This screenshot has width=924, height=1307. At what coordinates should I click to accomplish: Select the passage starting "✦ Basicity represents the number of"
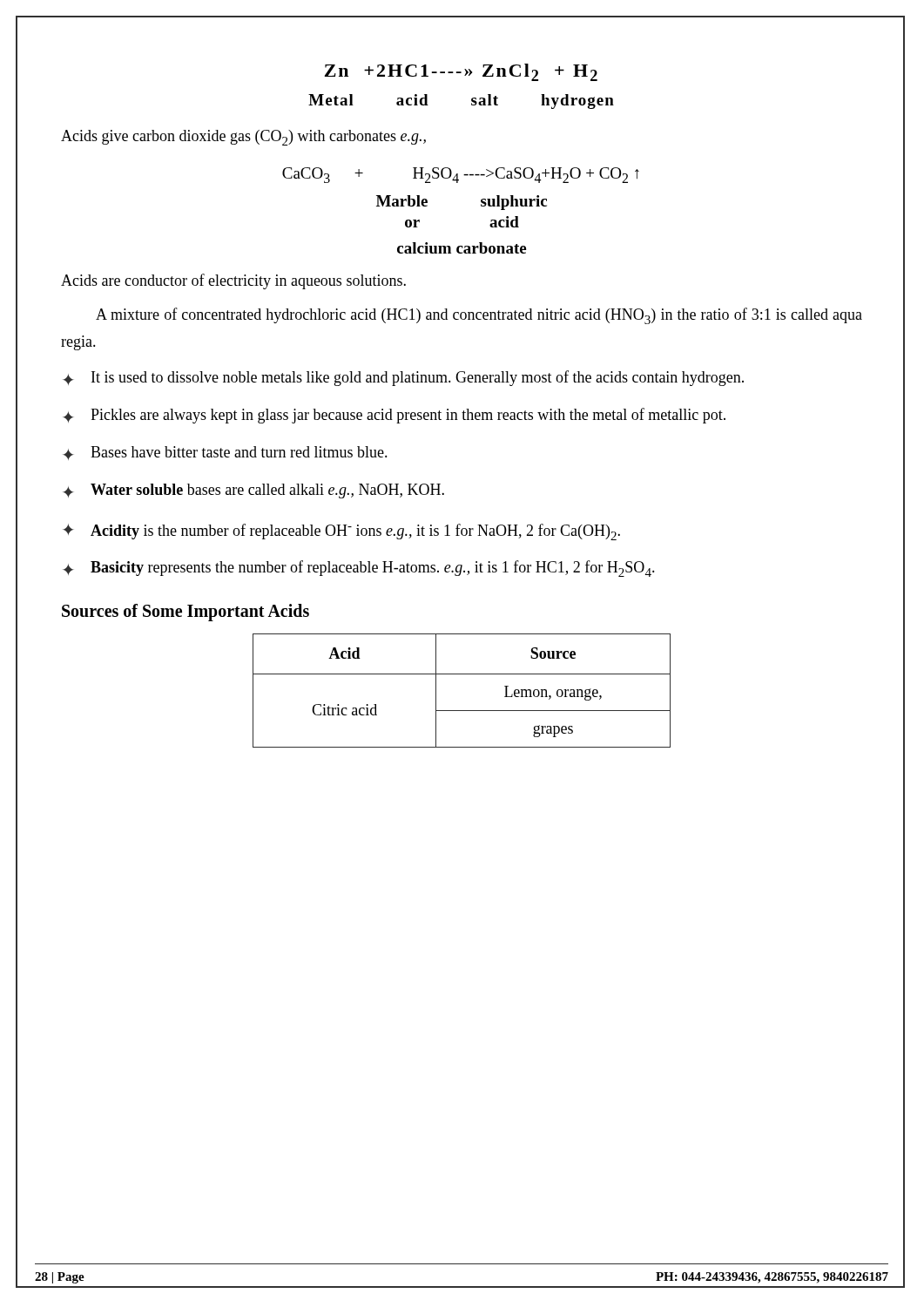tap(462, 569)
